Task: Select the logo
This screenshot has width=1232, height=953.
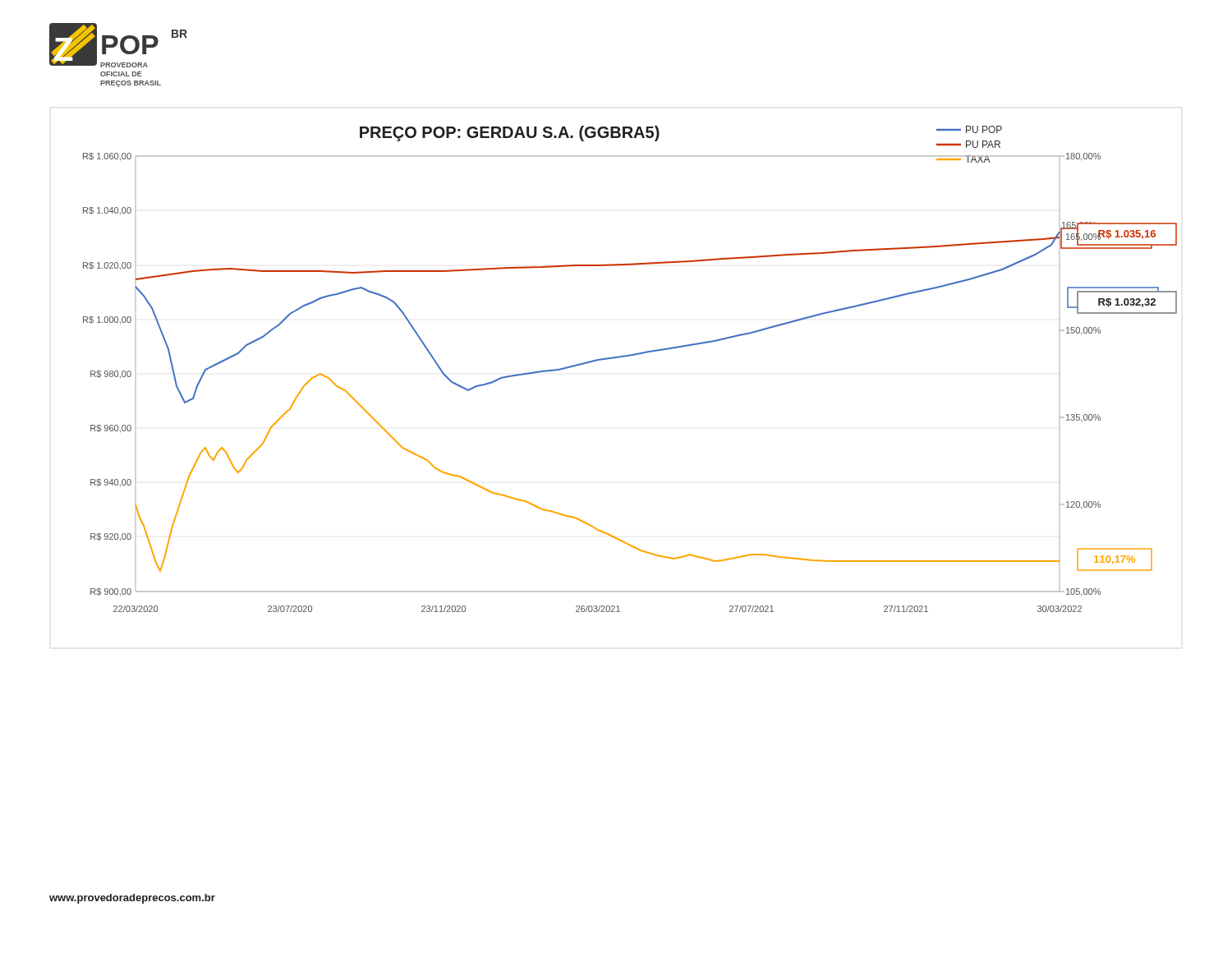Action: [x=123, y=62]
